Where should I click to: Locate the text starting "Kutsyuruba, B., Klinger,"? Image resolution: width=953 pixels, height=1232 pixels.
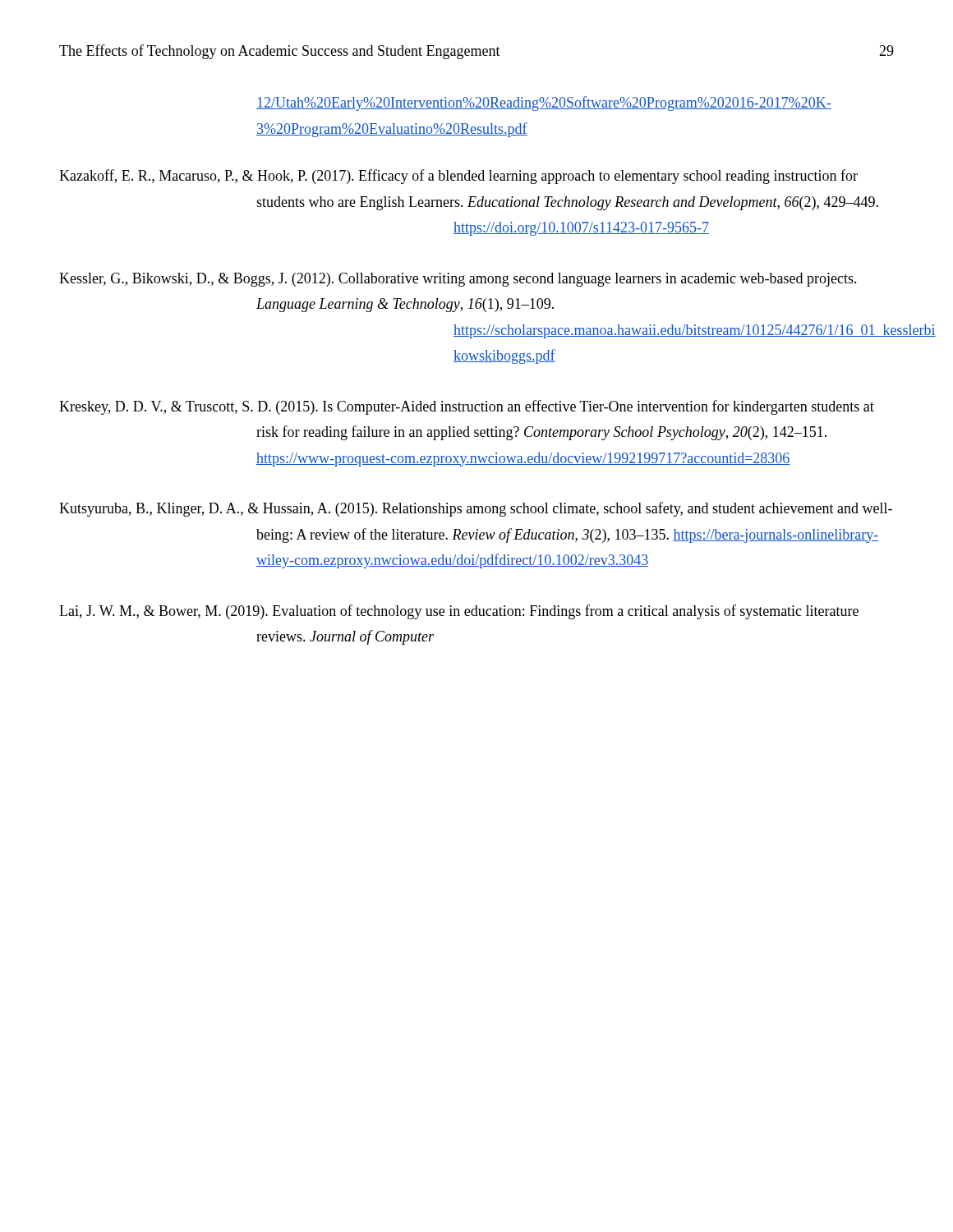476,534
